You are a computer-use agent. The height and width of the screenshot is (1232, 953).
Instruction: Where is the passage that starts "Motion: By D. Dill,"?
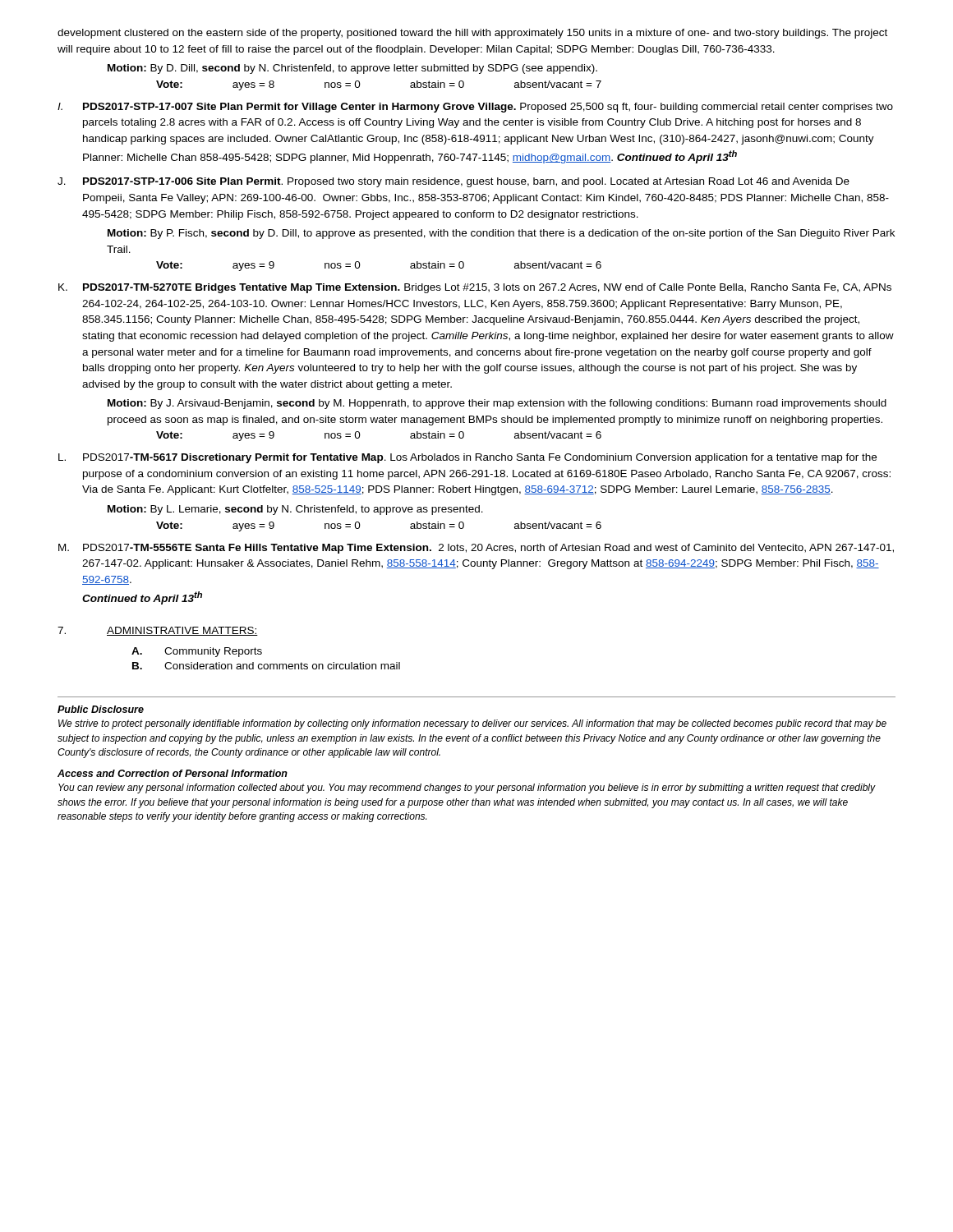pos(501,75)
